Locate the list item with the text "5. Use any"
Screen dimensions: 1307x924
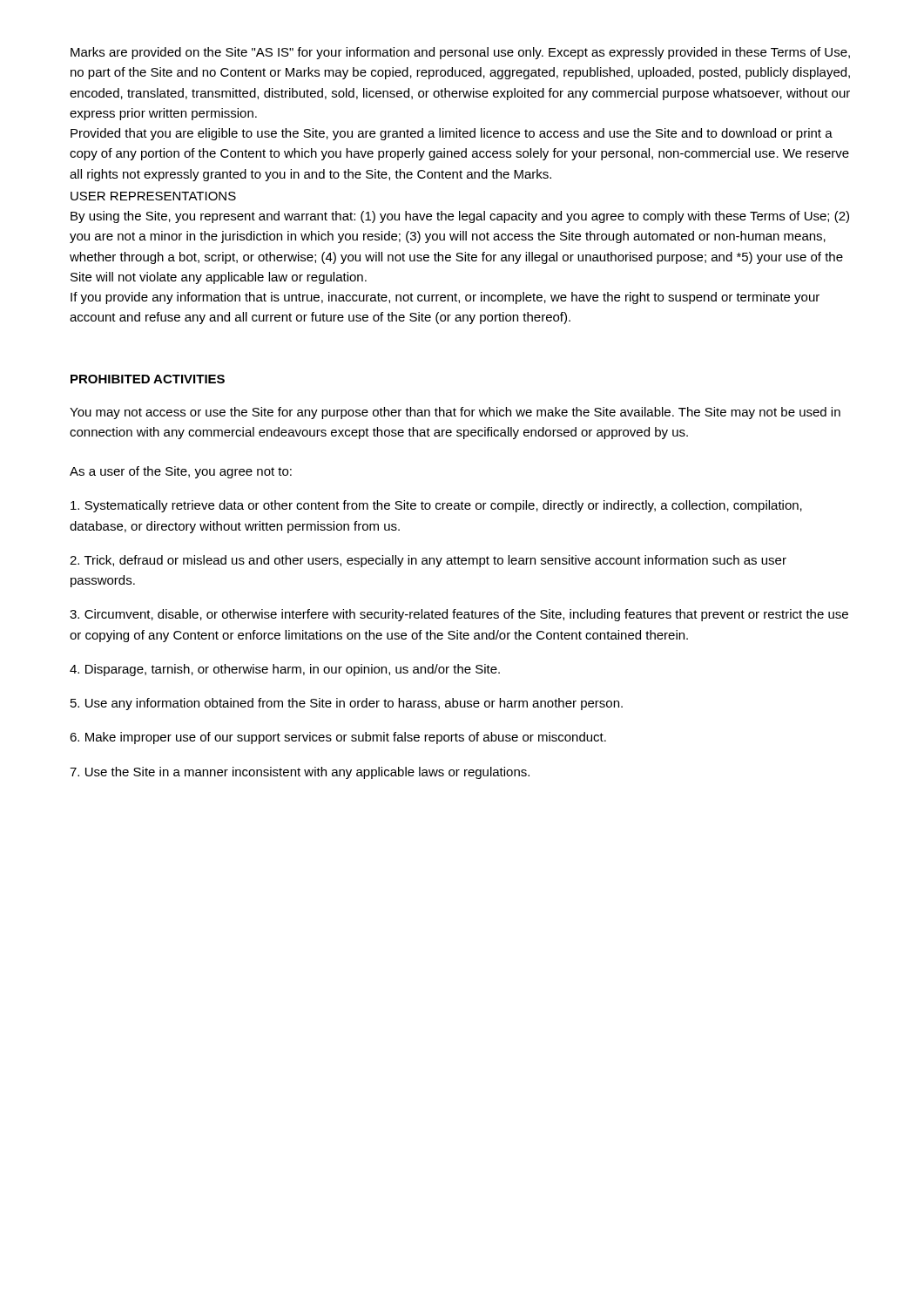(x=347, y=703)
